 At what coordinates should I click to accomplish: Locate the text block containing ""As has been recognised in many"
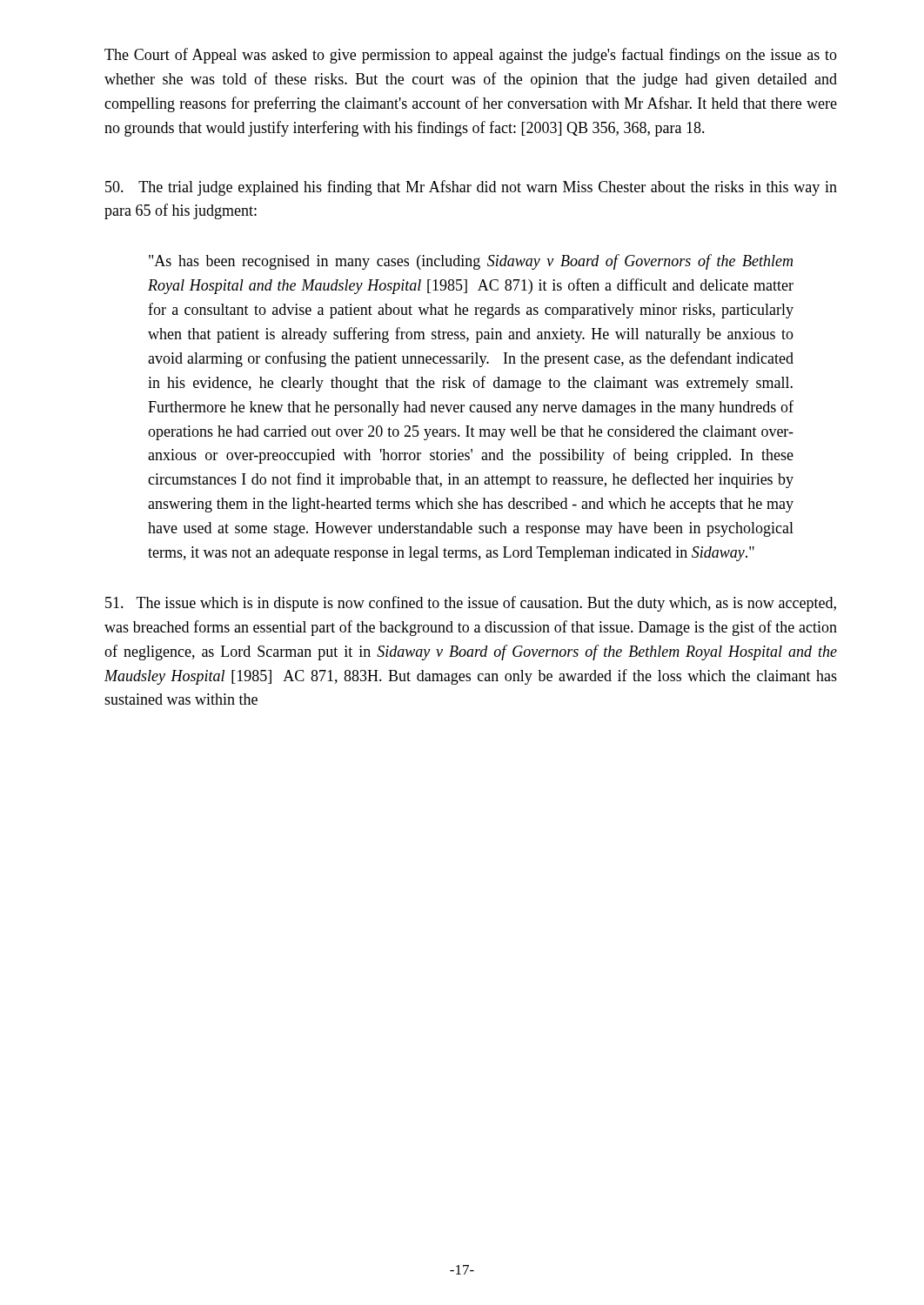pos(471,408)
